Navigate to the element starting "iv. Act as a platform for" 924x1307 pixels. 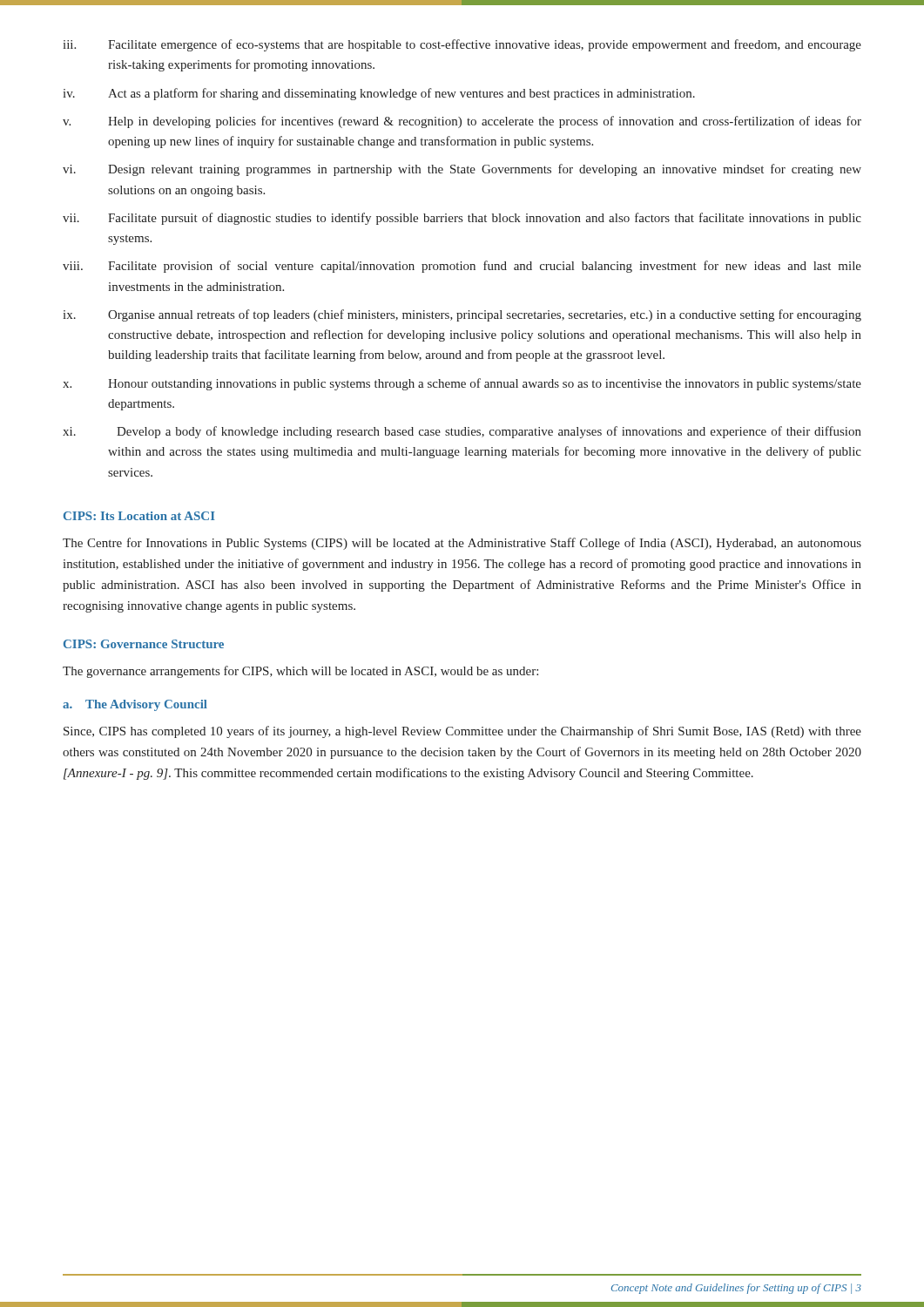coord(379,93)
